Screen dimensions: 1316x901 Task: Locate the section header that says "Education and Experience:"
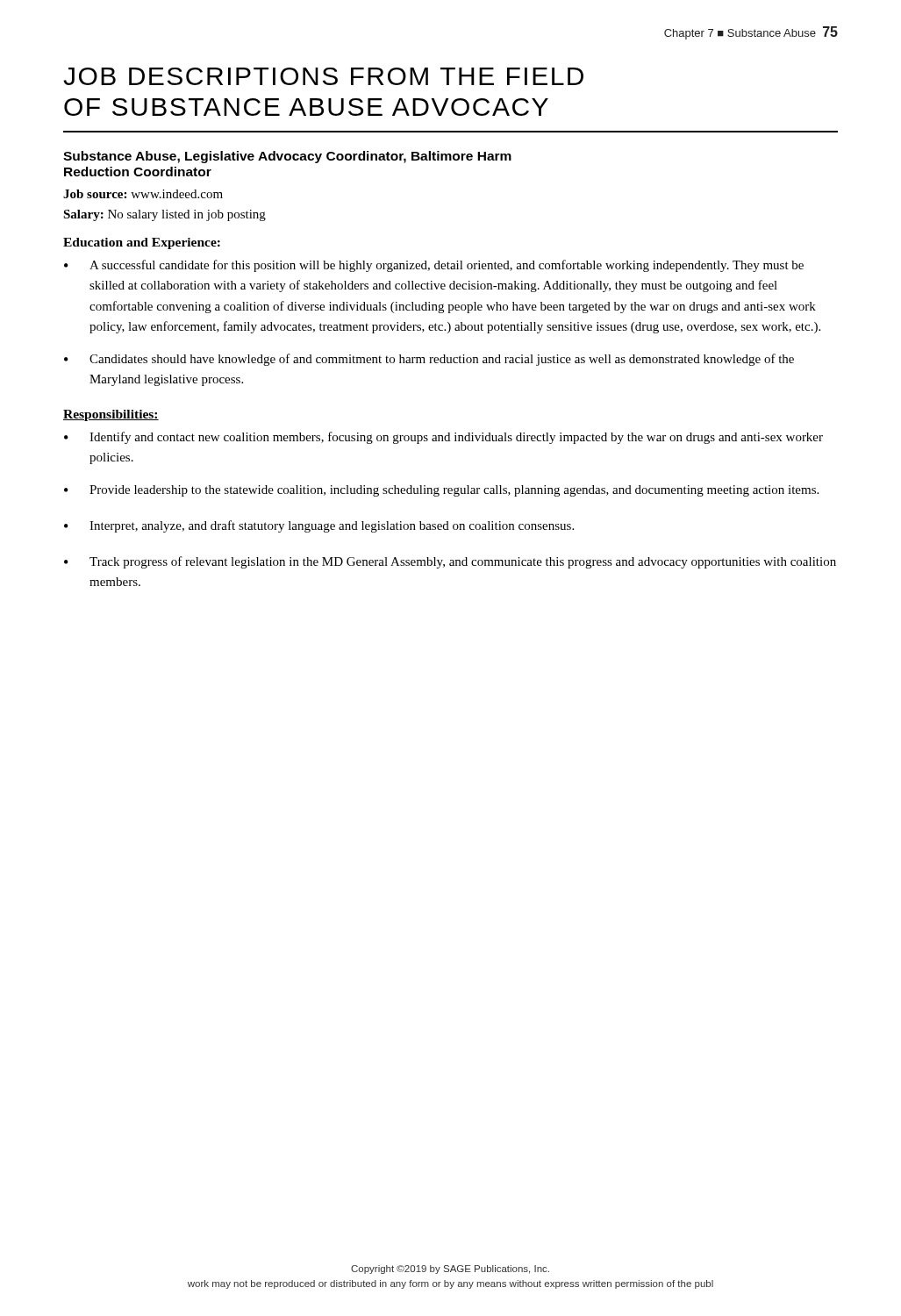pyautogui.click(x=142, y=242)
